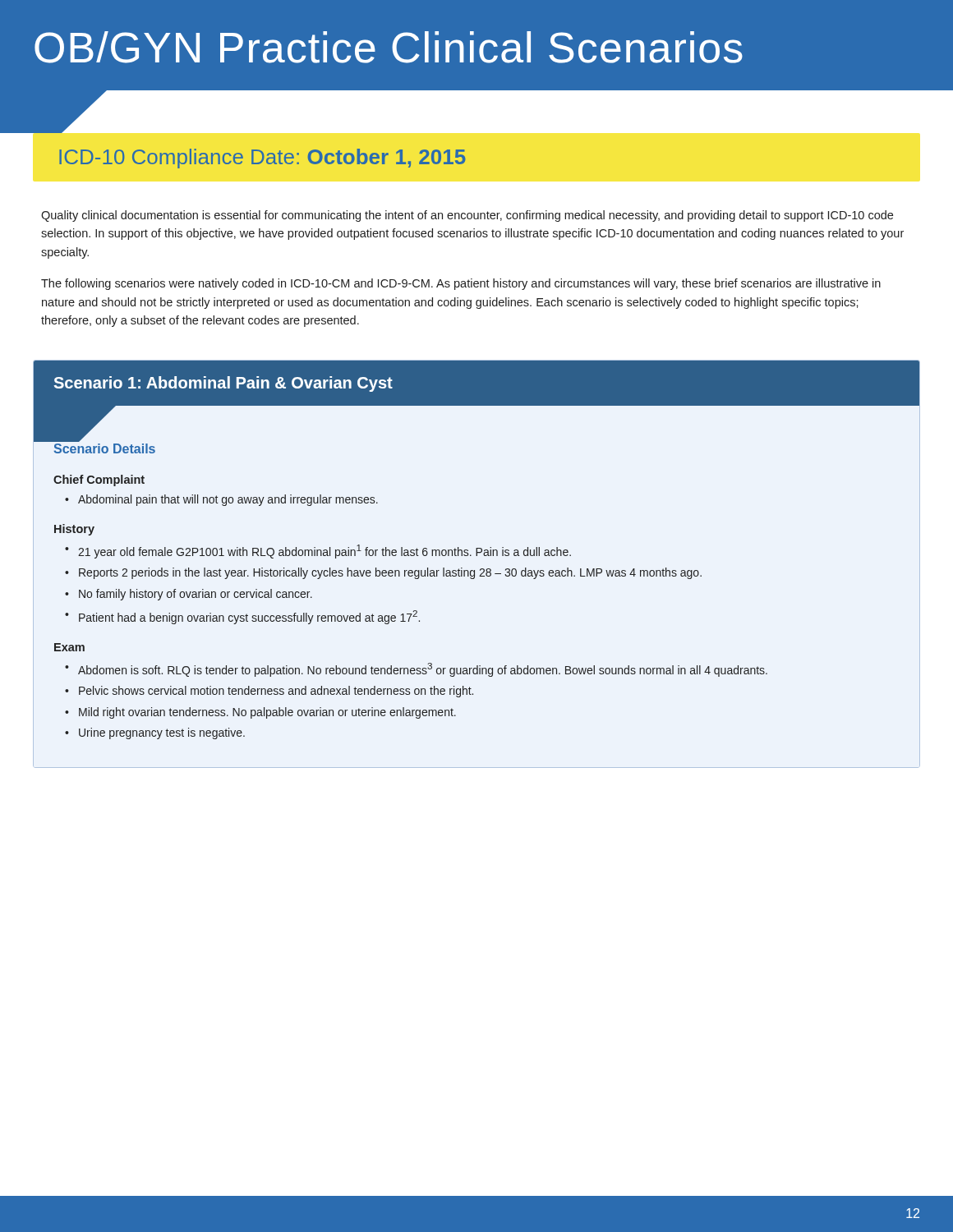Viewport: 953px width, 1232px height.
Task: Find the element starting "• Abdomen is soft."
Action: pos(417,667)
